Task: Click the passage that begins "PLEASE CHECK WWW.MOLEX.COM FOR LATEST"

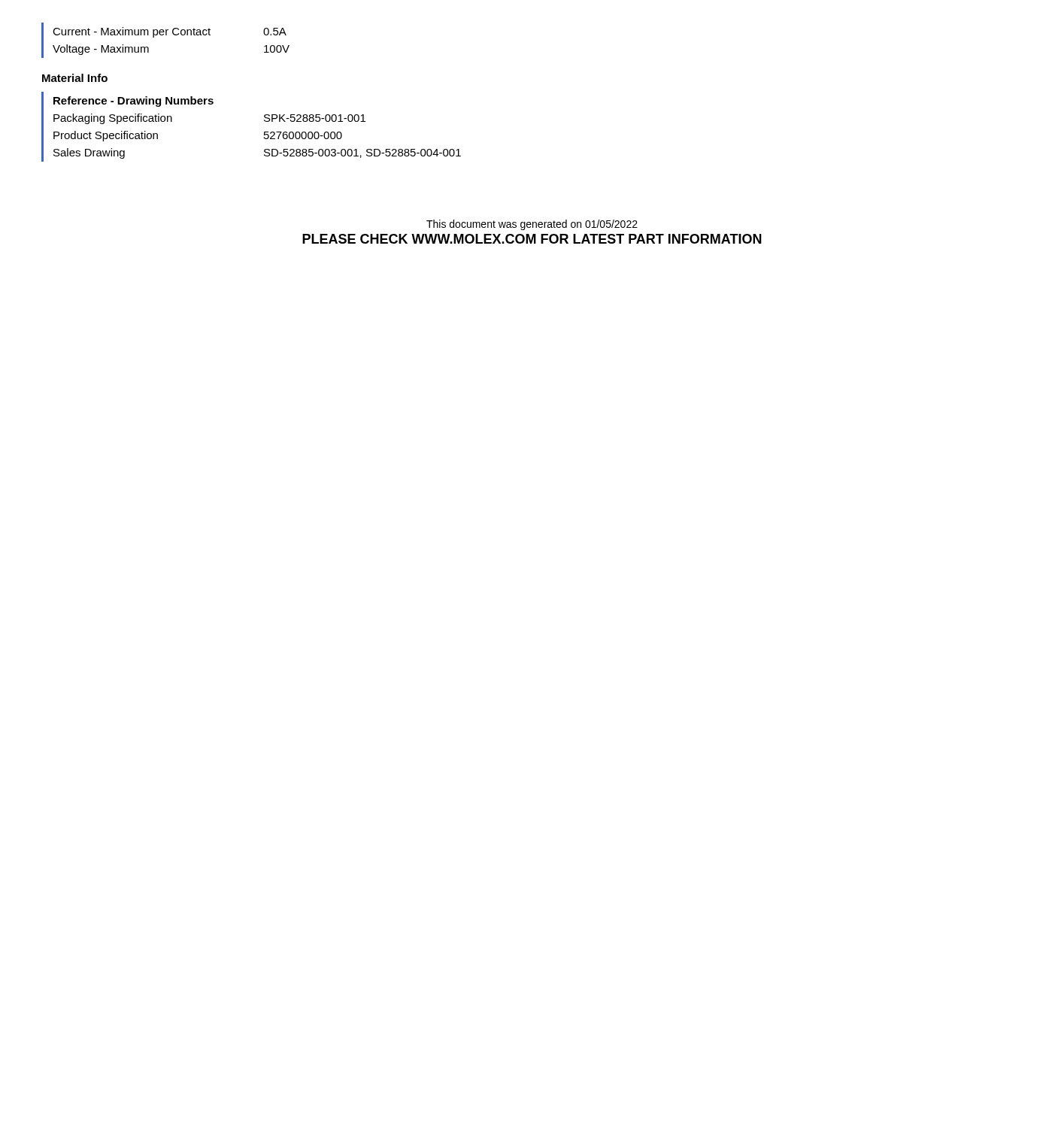Action: (532, 239)
